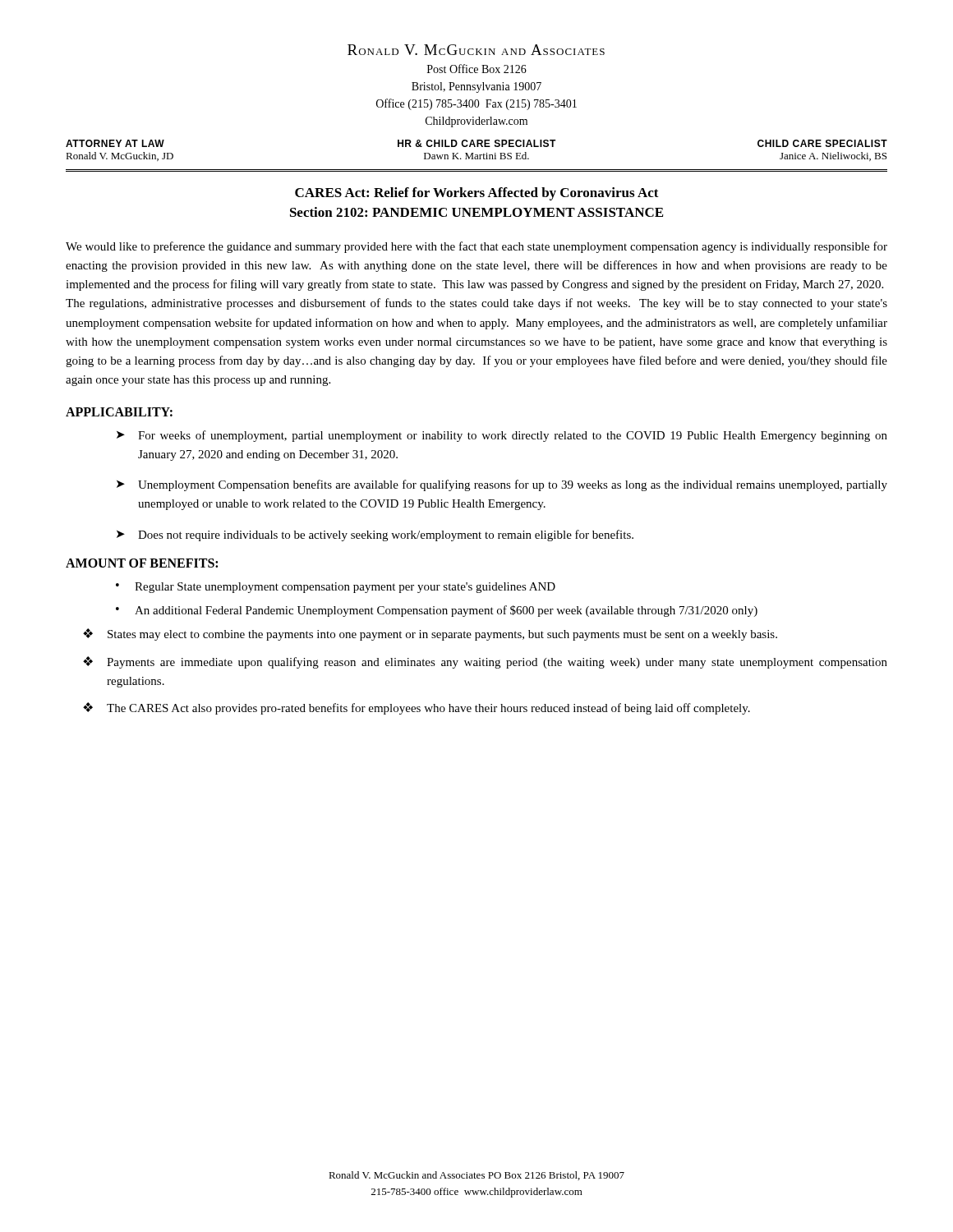The image size is (953, 1232).
Task: Click on the list item that reads "❖ The CARES Act also"
Action: tap(485, 709)
